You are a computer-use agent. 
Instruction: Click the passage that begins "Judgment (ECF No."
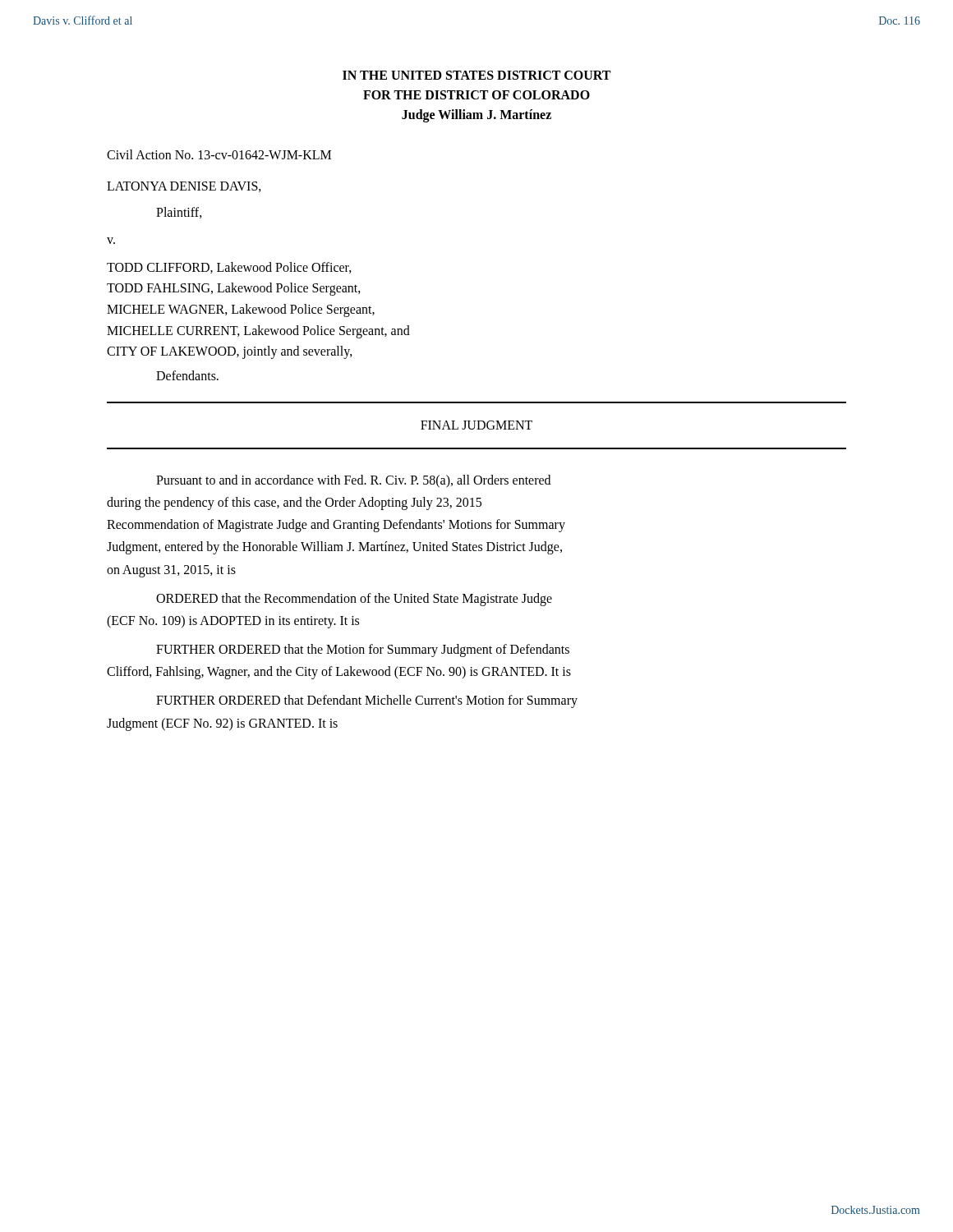tap(222, 723)
